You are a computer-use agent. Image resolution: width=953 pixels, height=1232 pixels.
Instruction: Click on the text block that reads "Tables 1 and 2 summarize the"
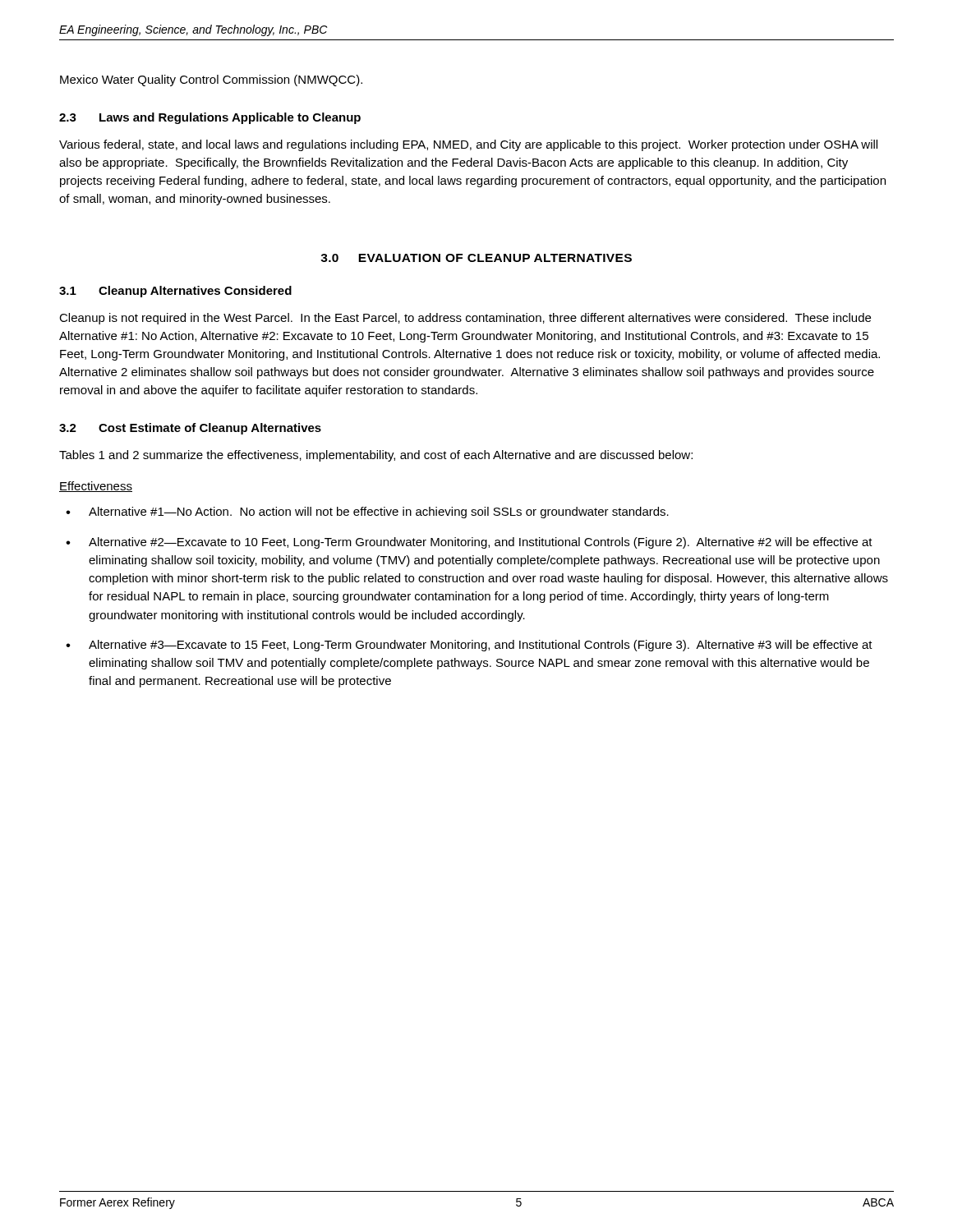coord(376,455)
